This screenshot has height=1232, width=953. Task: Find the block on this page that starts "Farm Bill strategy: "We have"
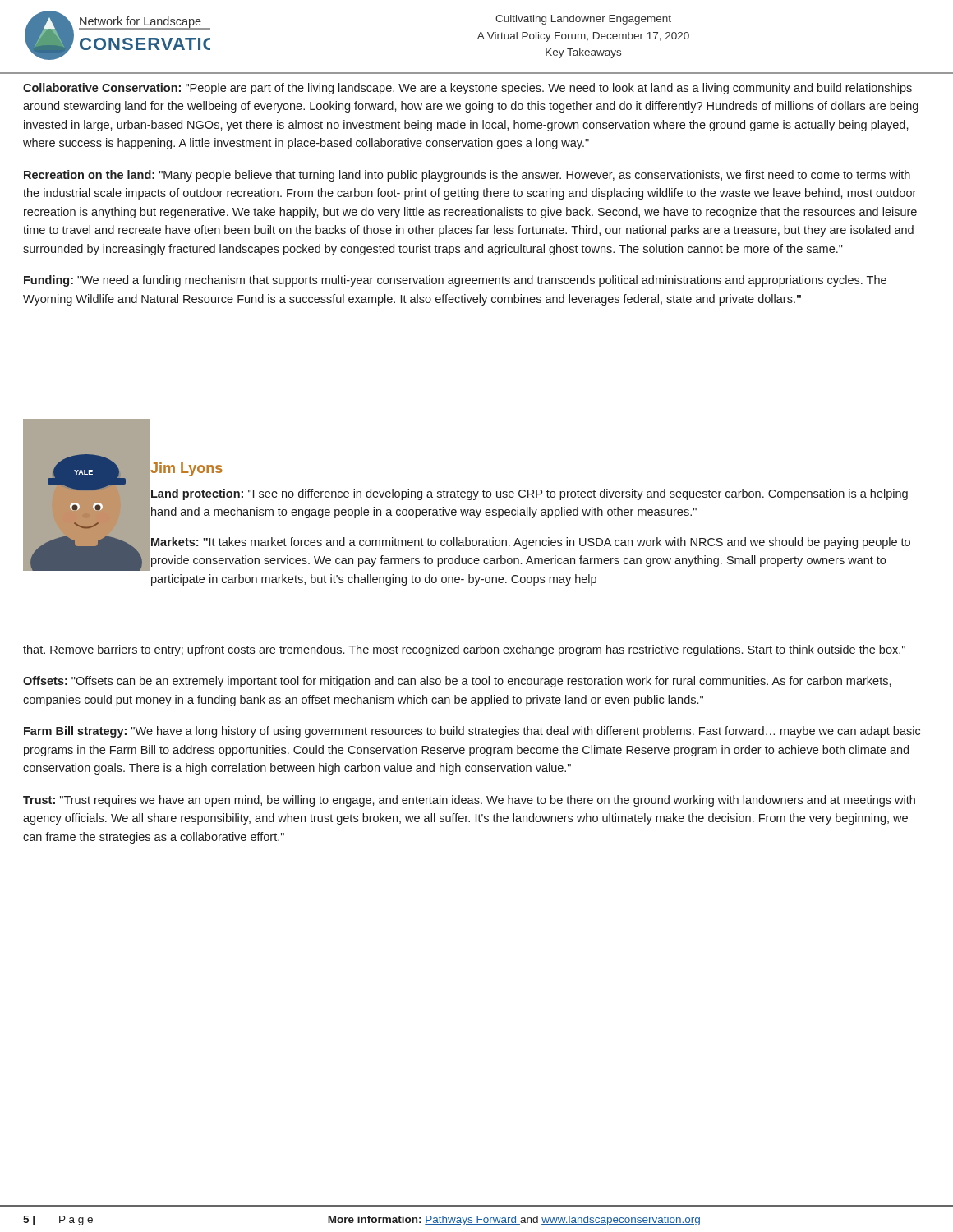[472, 750]
